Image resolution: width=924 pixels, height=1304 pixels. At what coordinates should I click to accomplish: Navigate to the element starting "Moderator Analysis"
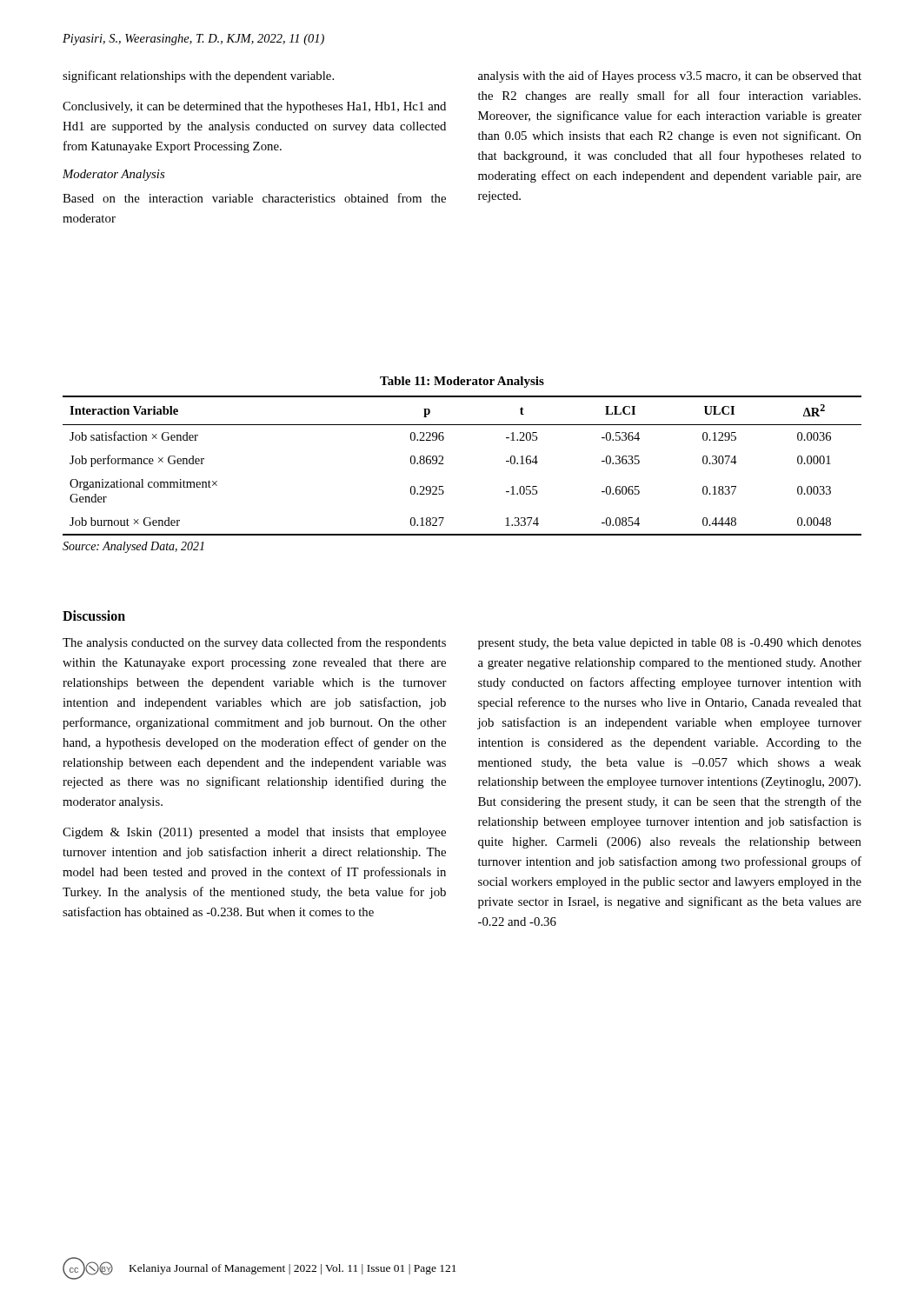(x=114, y=174)
